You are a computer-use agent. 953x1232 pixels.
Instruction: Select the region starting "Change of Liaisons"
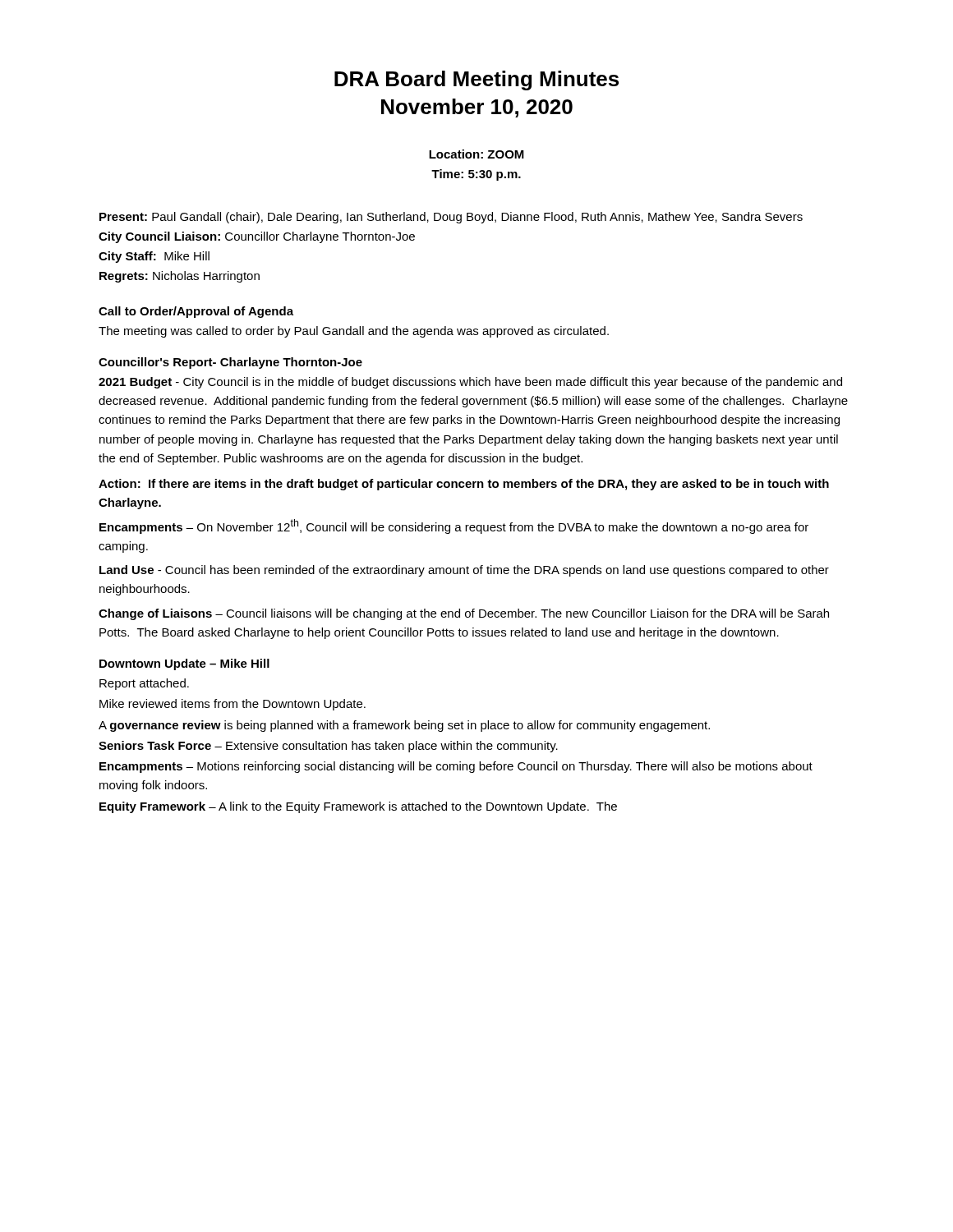click(x=464, y=622)
